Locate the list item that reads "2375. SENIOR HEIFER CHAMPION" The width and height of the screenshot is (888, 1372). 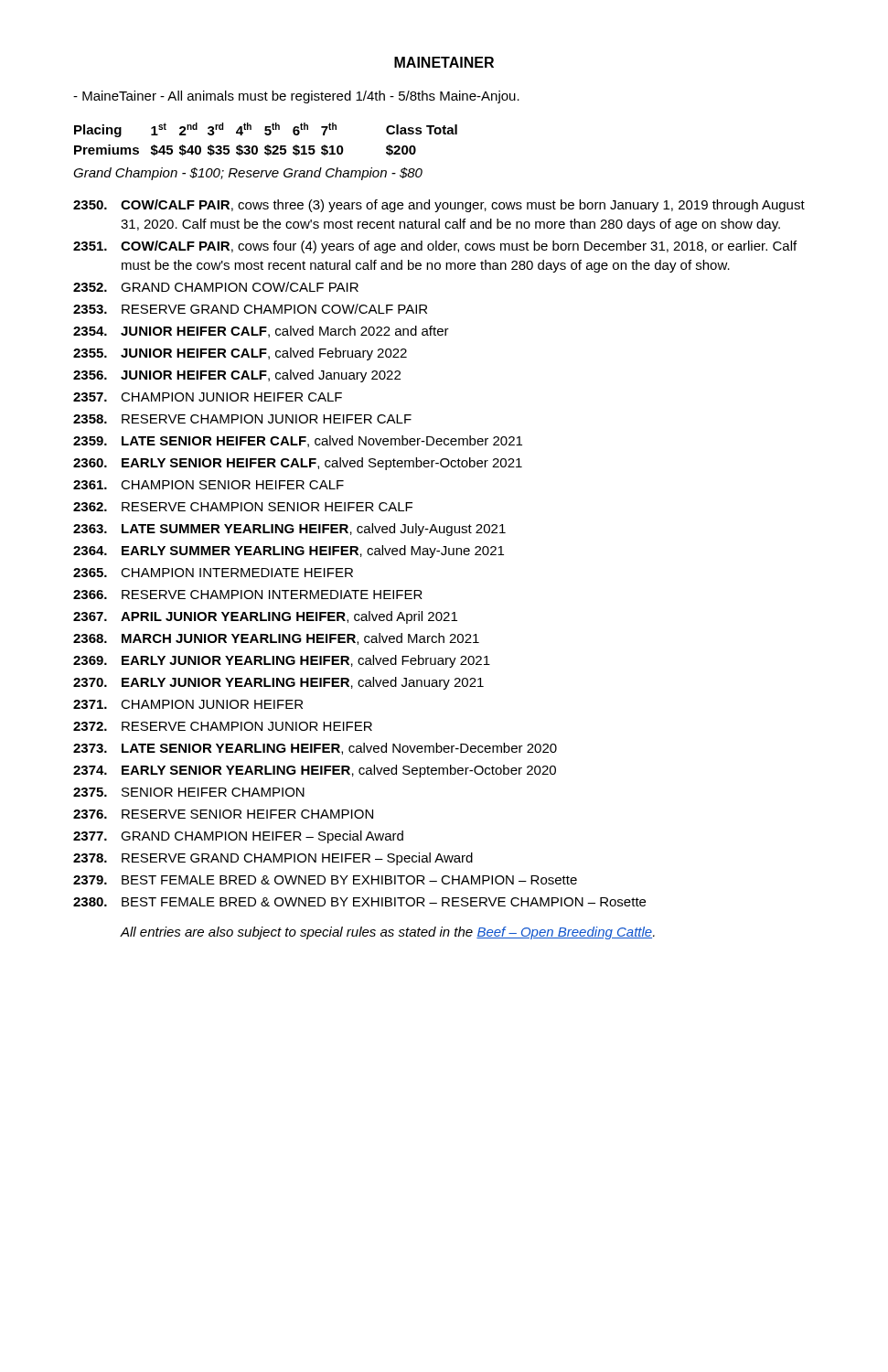(x=189, y=792)
